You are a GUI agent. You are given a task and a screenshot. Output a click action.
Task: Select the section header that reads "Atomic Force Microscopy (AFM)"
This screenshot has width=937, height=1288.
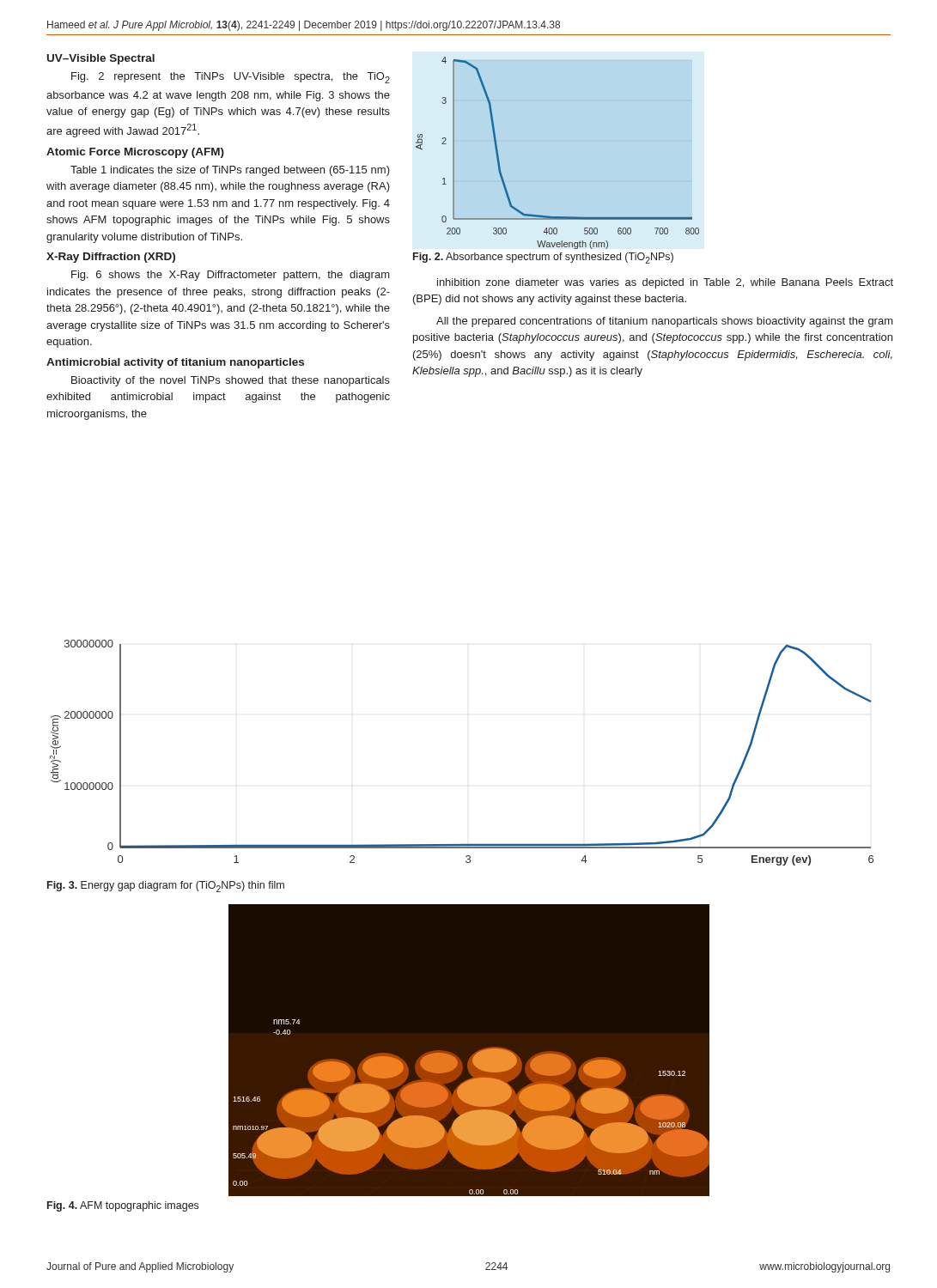coord(135,151)
